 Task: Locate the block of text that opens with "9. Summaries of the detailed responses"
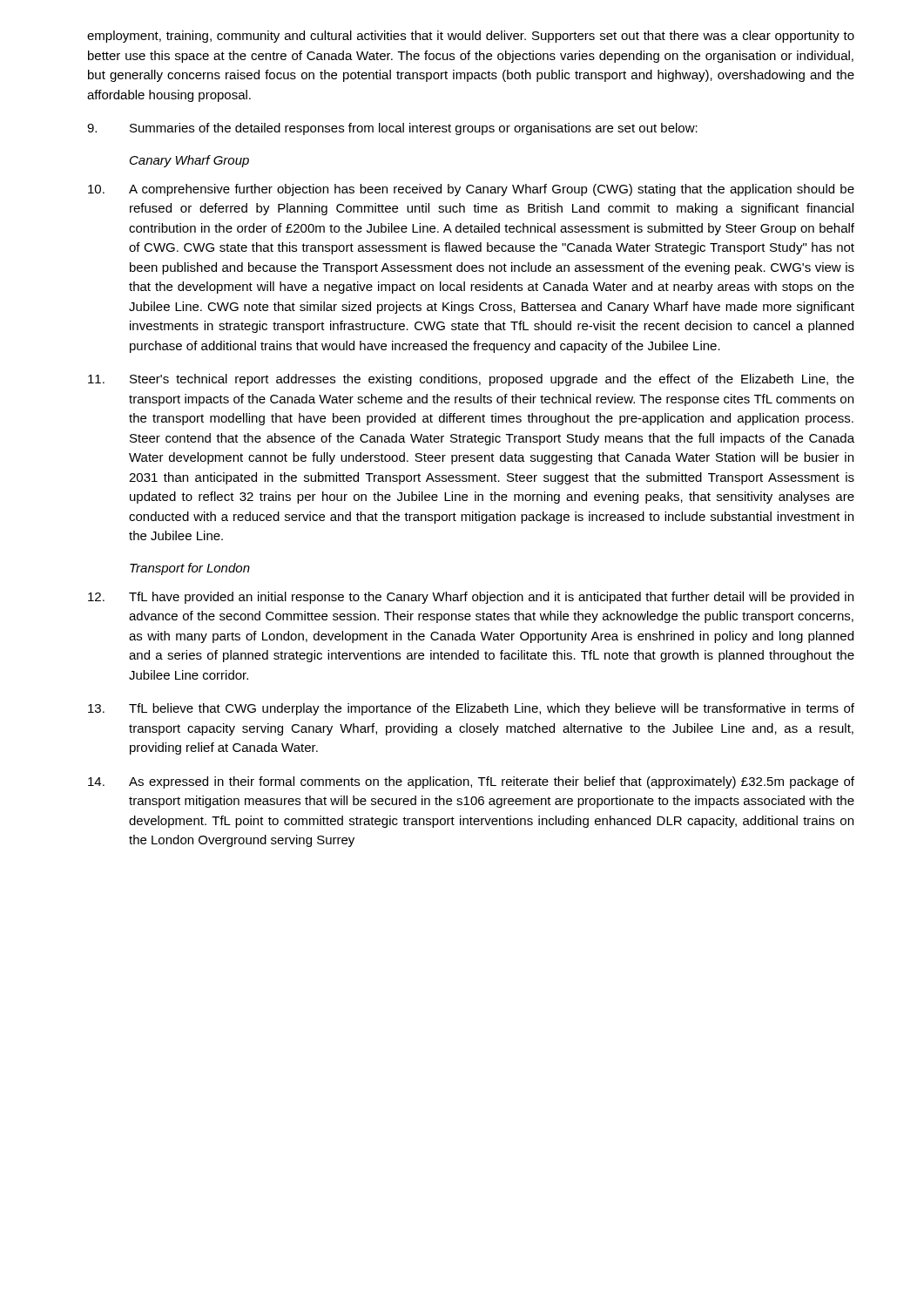(471, 128)
